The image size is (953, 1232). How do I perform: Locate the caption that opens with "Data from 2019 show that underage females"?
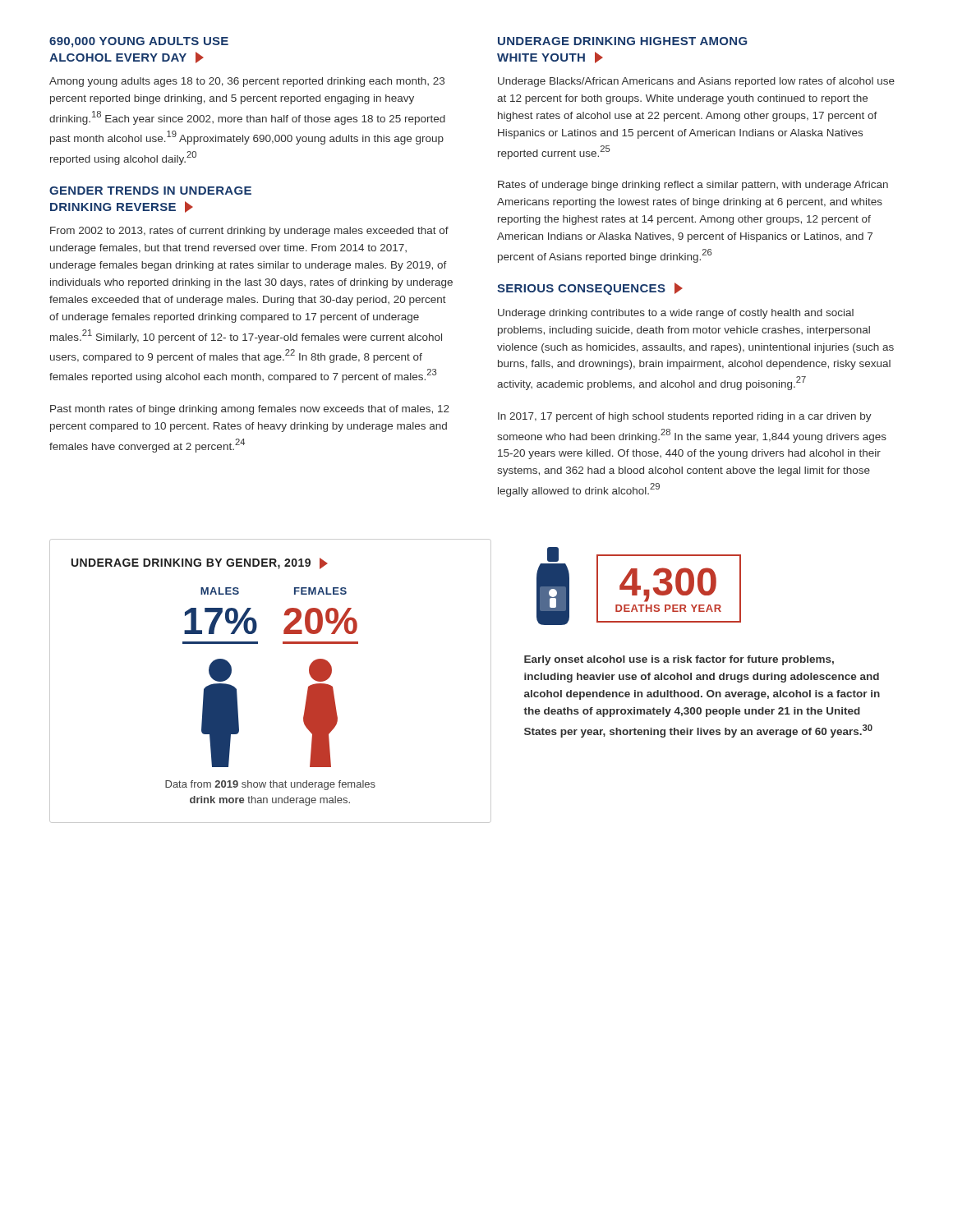(x=270, y=791)
